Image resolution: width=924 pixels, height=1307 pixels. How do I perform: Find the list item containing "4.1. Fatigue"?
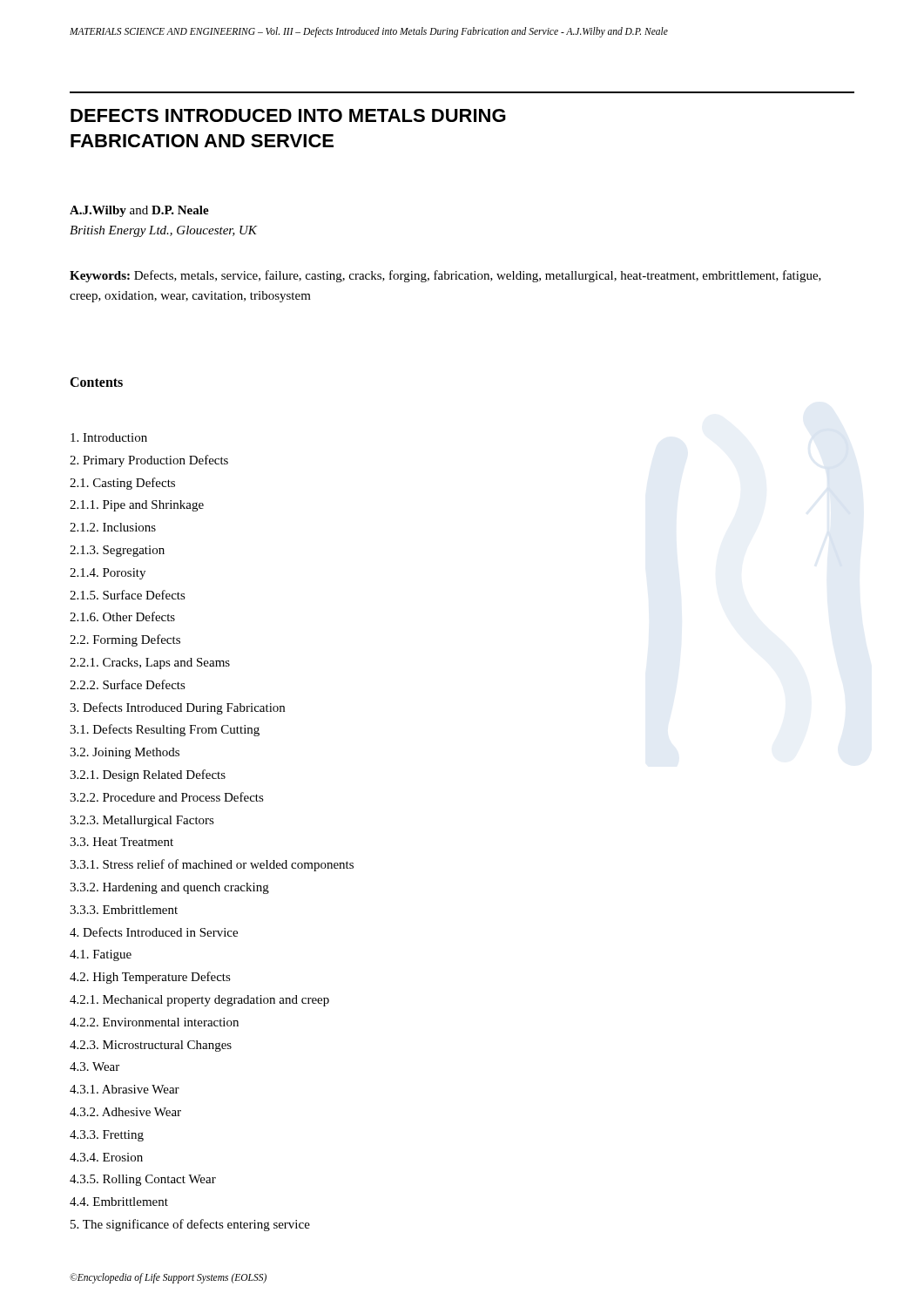101,954
